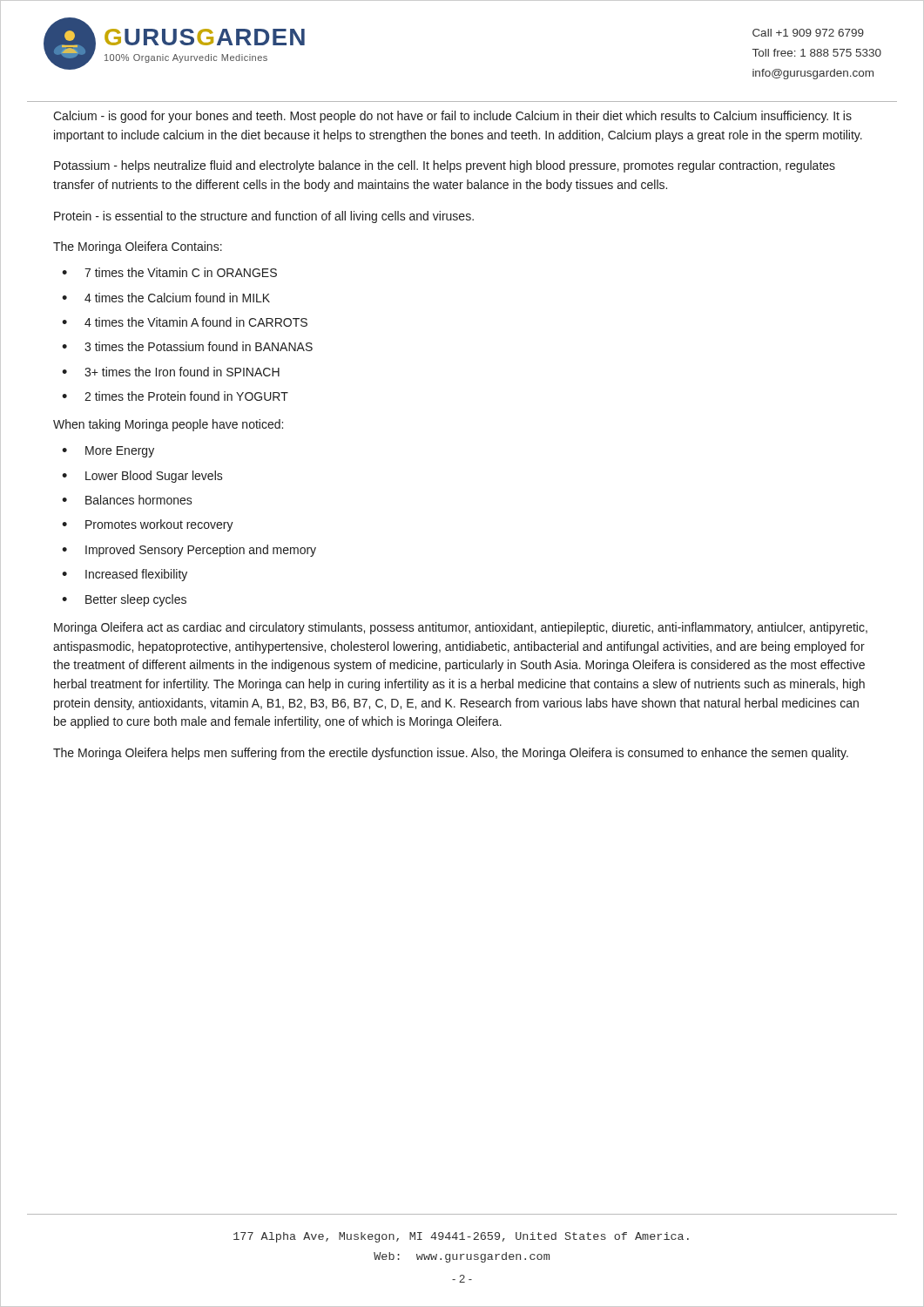Locate the block of text that opens with "Calcium - is good for"
The width and height of the screenshot is (924, 1307).
pyautogui.click(x=458, y=125)
